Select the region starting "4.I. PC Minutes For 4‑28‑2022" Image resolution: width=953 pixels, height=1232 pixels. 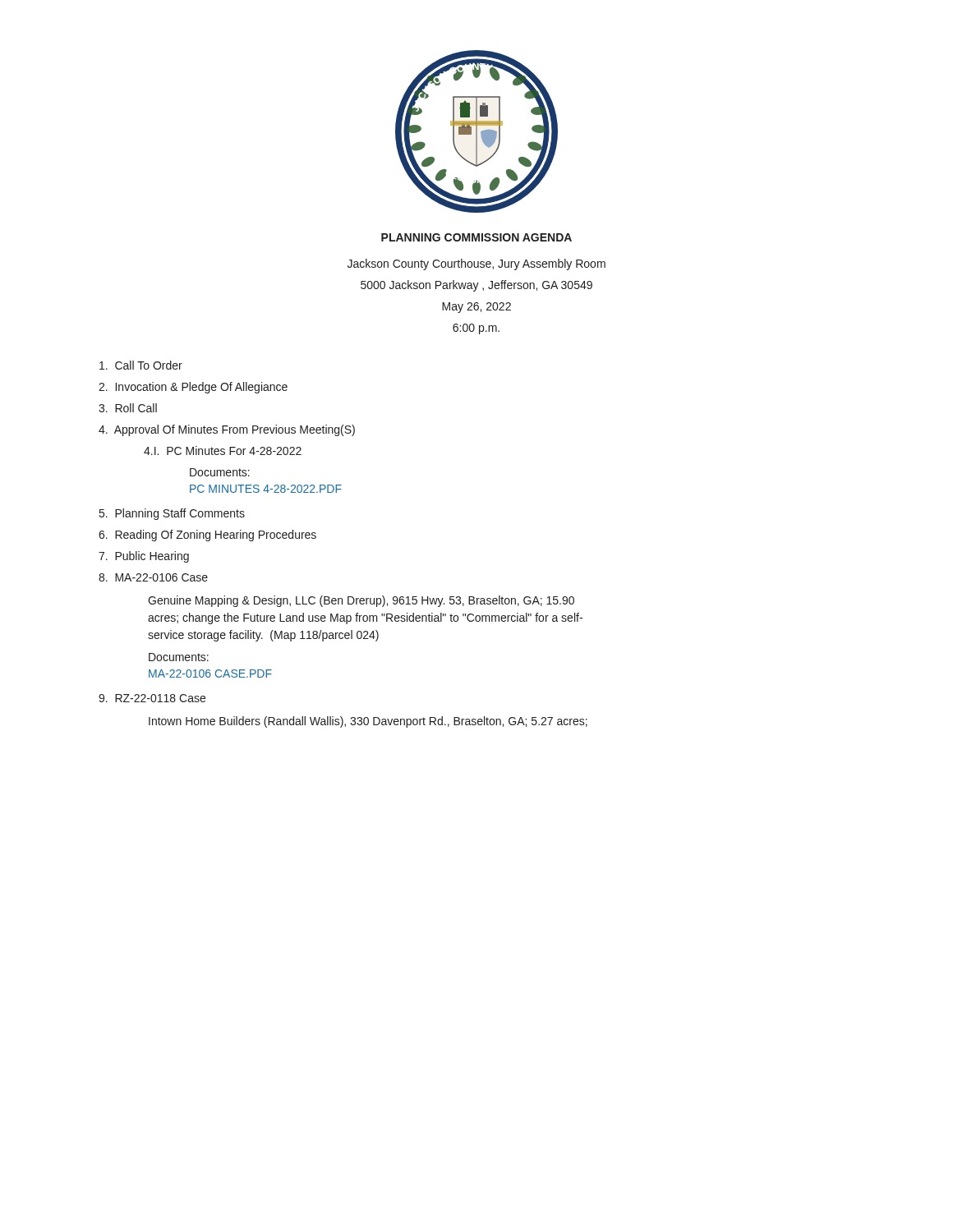[223, 451]
